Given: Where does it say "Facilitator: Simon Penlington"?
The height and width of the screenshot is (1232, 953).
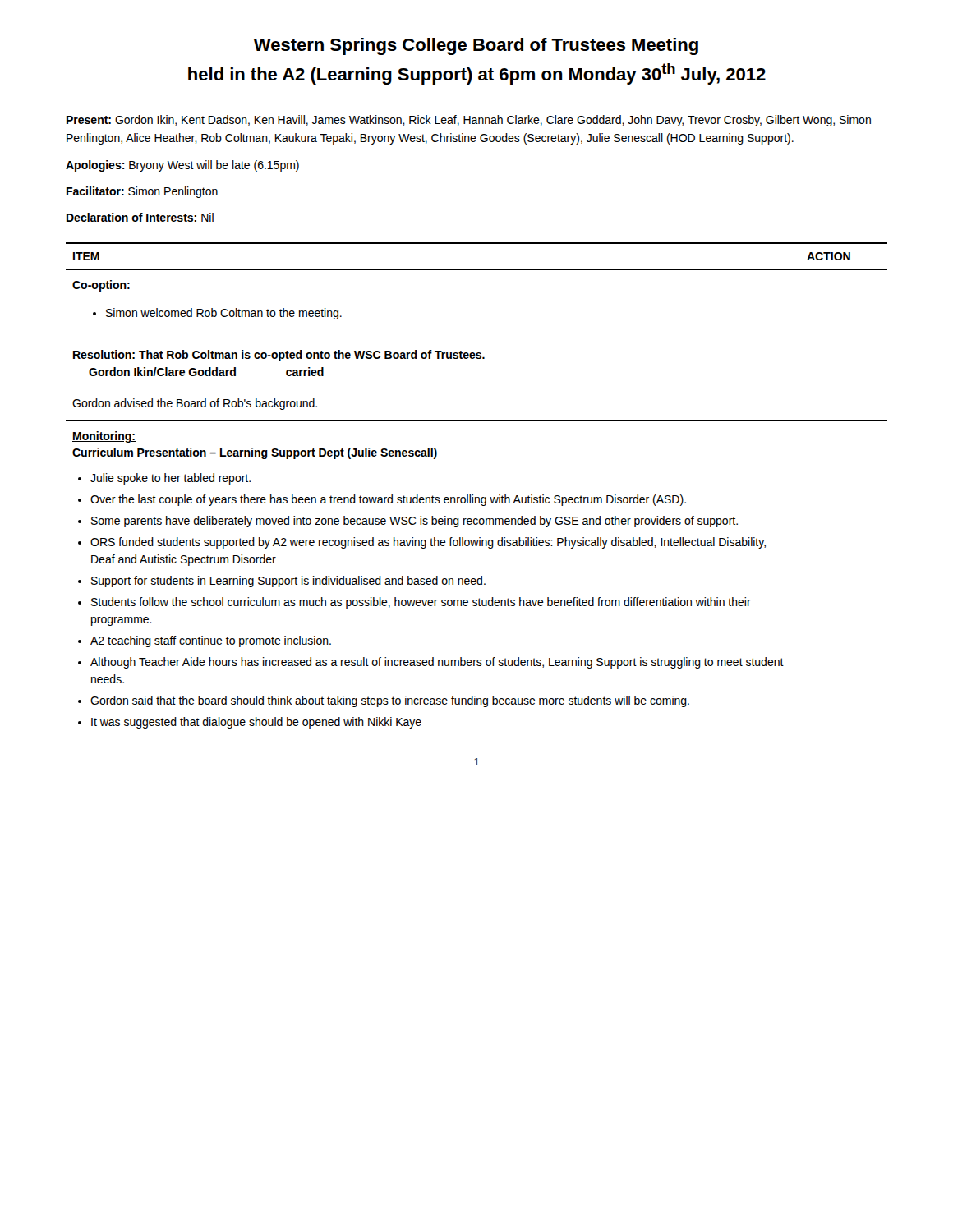Looking at the screenshot, I should pyautogui.click(x=142, y=191).
